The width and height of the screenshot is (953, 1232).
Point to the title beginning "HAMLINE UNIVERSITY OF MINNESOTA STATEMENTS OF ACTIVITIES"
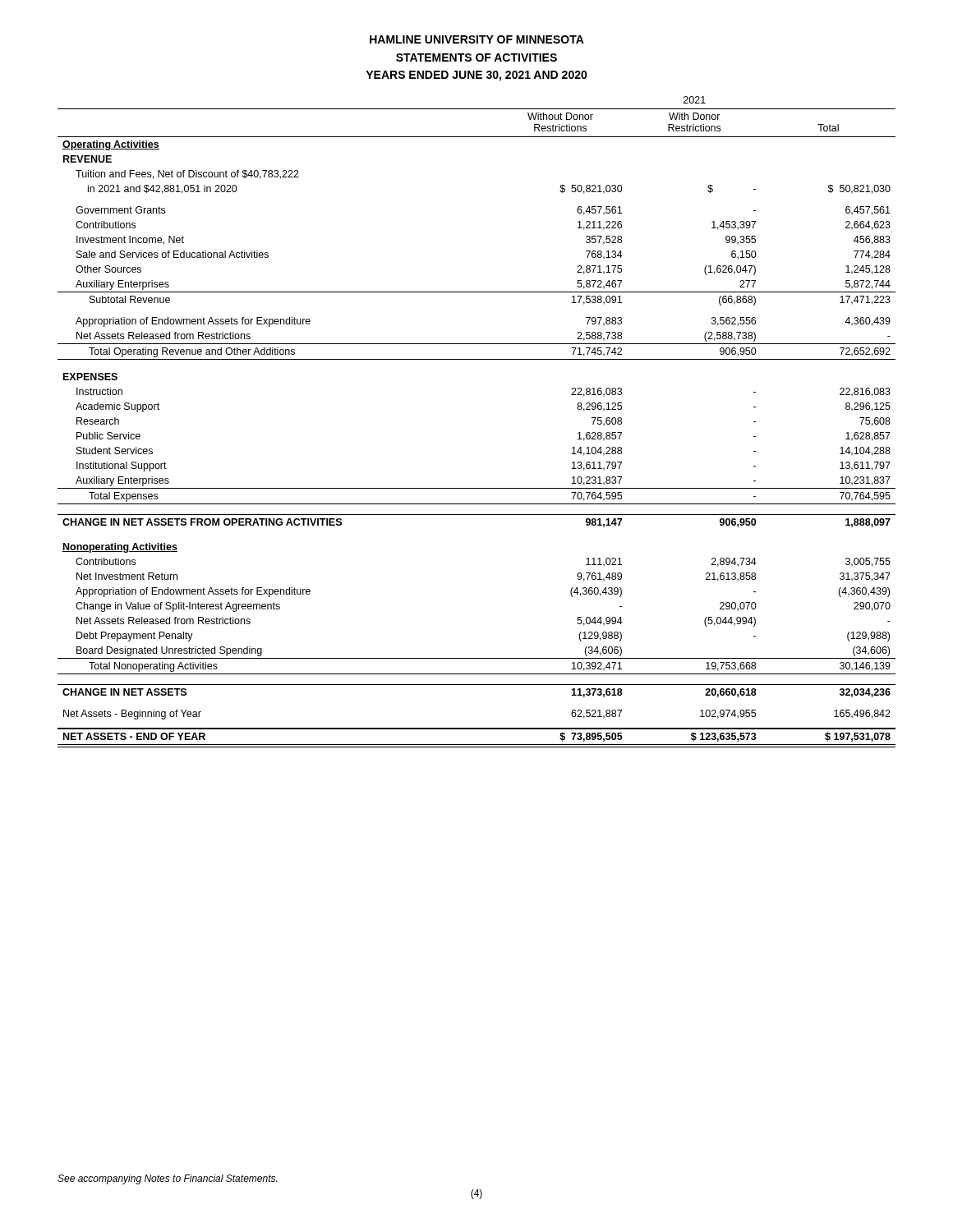(x=476, y=58)
